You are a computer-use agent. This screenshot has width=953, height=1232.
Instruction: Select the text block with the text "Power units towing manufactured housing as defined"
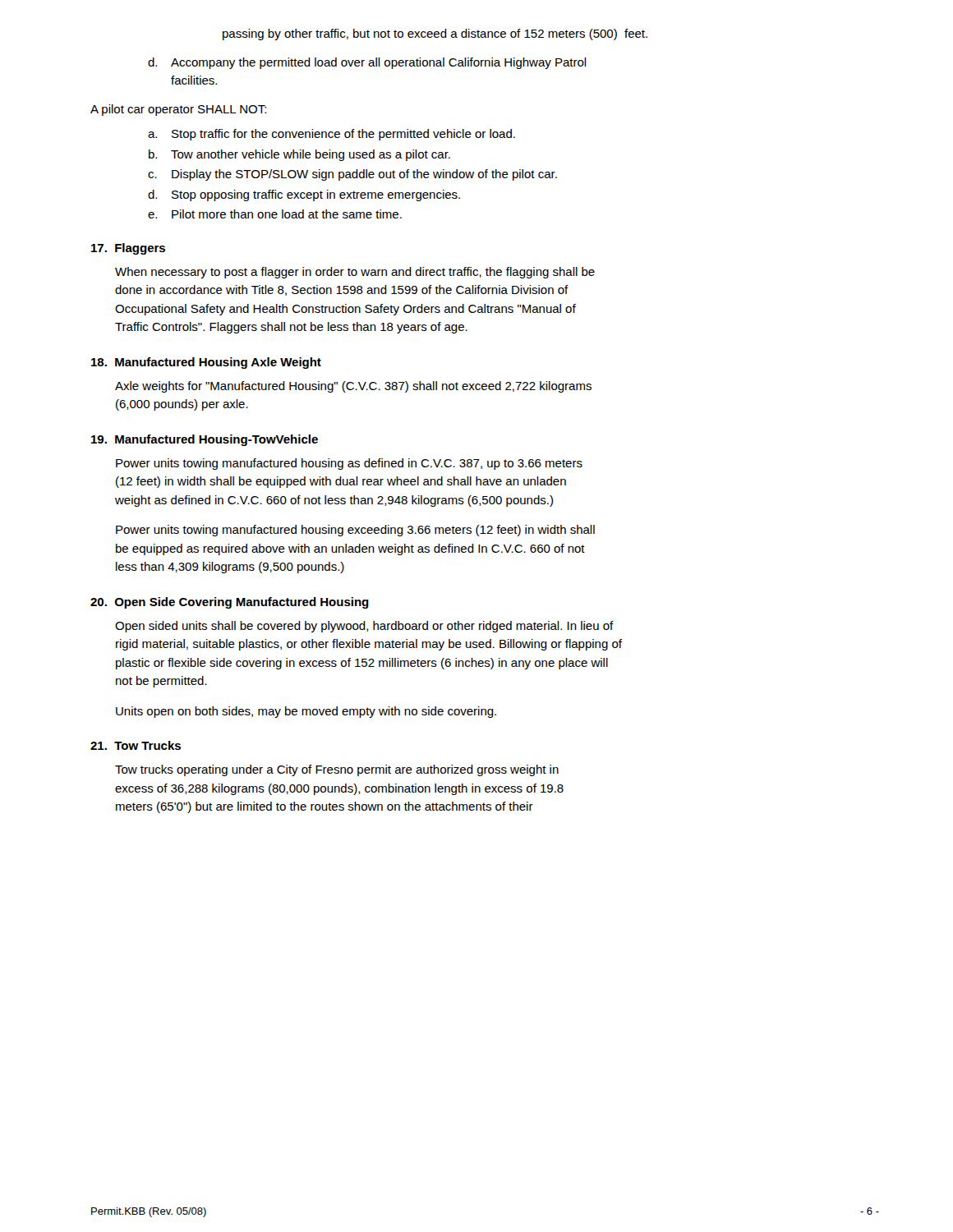349,481
